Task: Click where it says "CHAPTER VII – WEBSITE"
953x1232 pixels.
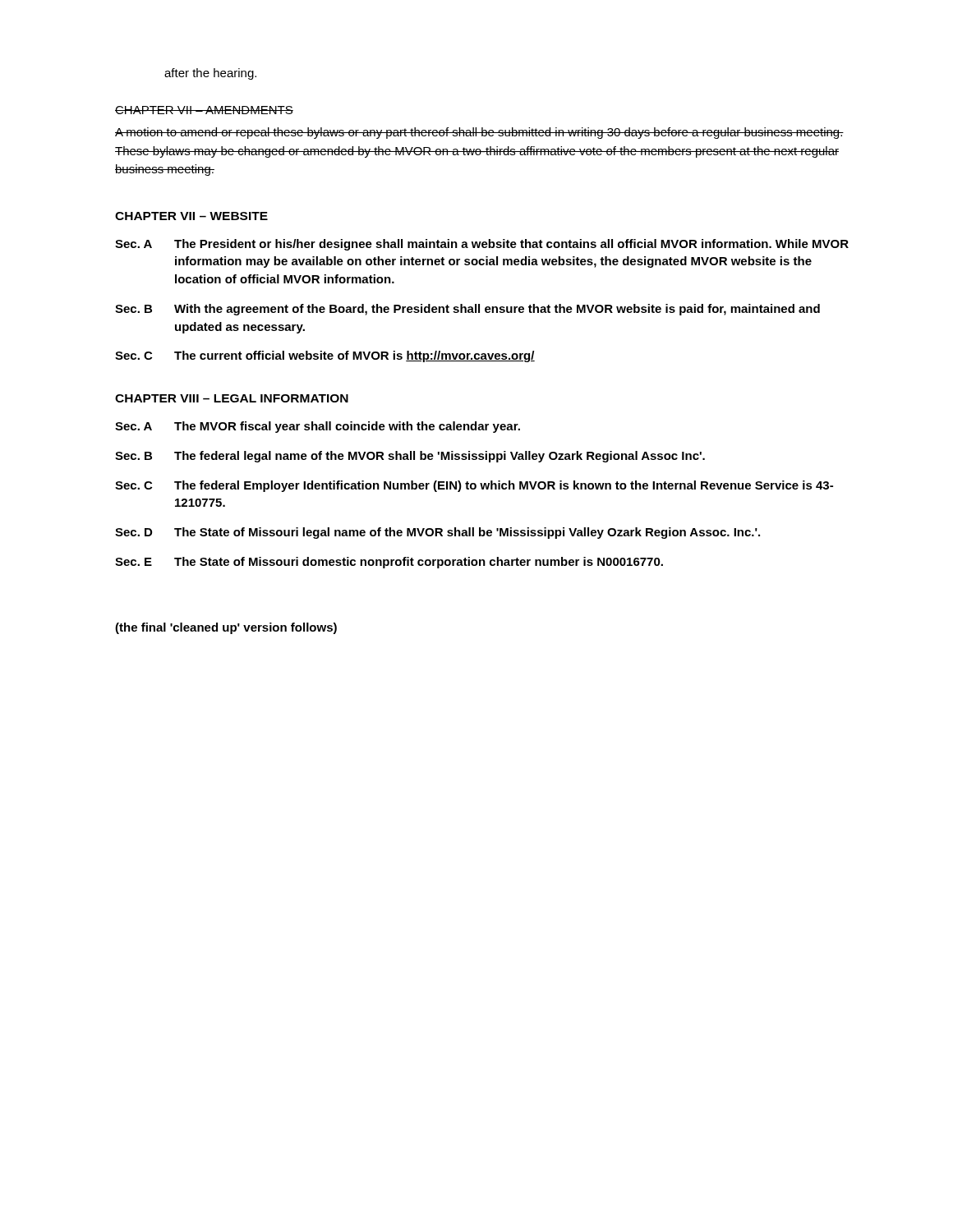Action: [191, 215]
